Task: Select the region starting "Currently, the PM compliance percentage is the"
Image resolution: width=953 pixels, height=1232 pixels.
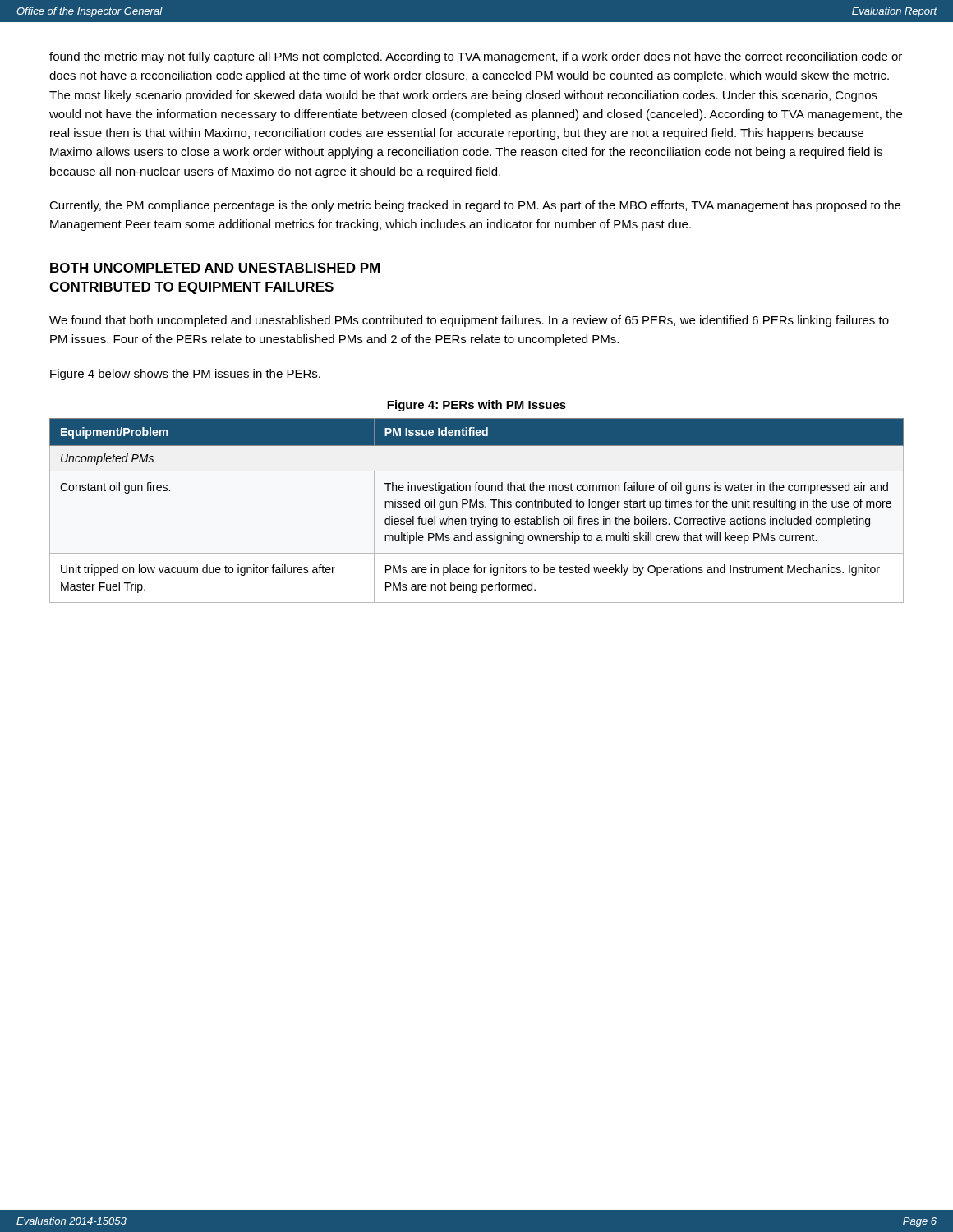Action: pyautogui.click(x=475, y=214)
